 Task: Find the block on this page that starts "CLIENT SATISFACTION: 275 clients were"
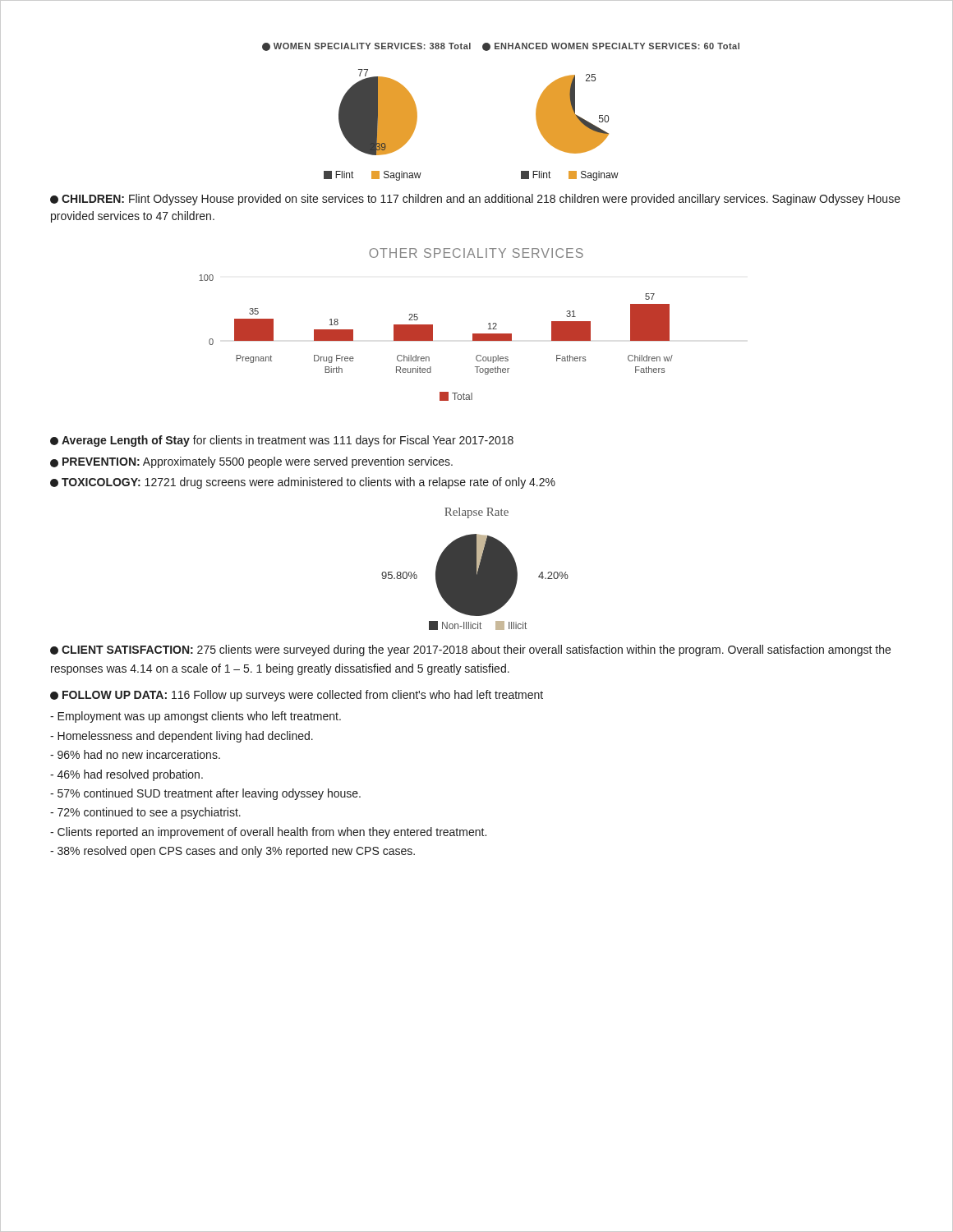pos(471,659)
